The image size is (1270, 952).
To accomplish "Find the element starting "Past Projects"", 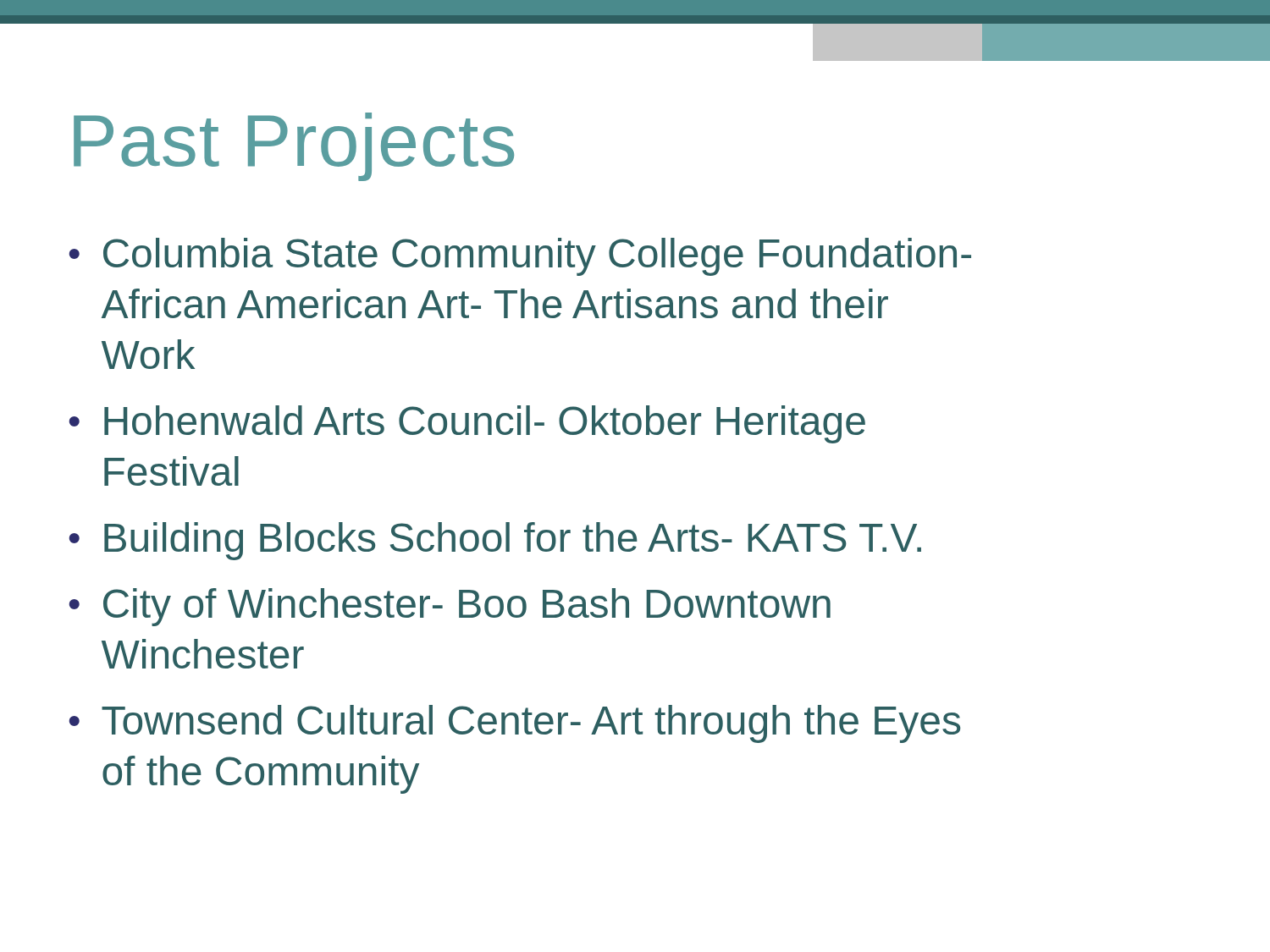I will [293, 141].
